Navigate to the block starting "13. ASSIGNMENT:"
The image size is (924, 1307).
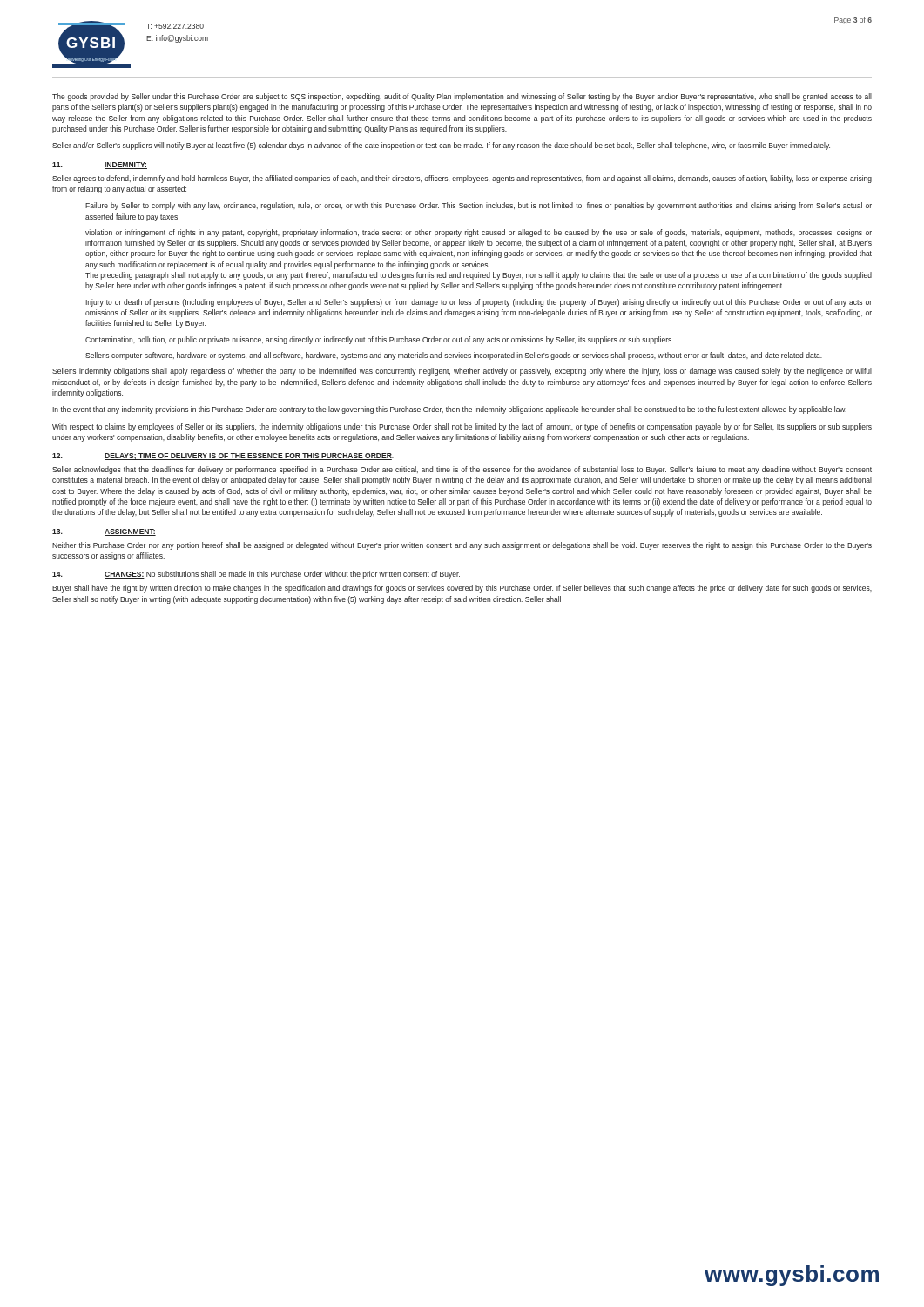pyautogui.click(x=104, y=531)
